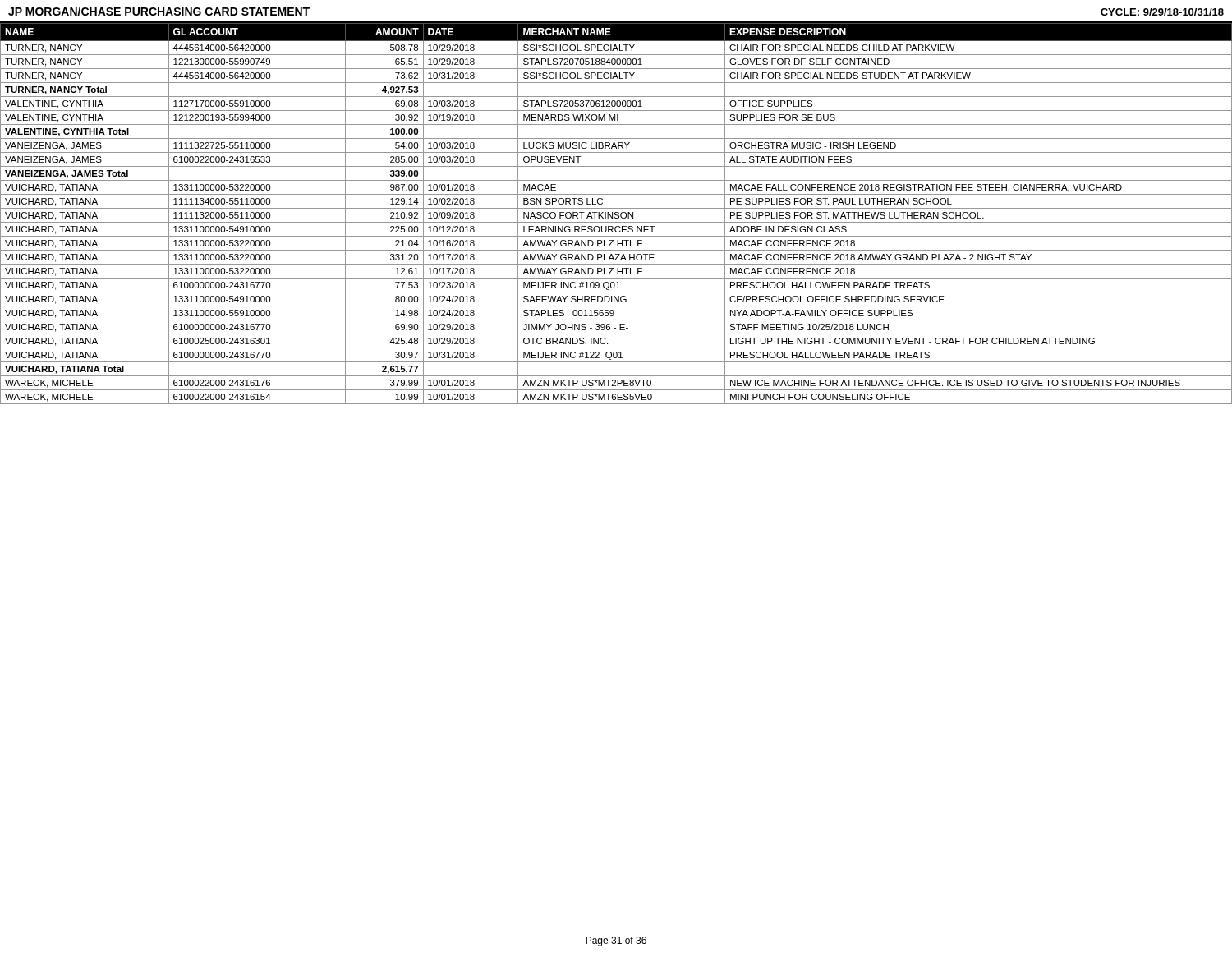1232x953 pixels.
Task: Locate the table with the text "ADOBE IN DESIGN"
Action: click(616, 214)
